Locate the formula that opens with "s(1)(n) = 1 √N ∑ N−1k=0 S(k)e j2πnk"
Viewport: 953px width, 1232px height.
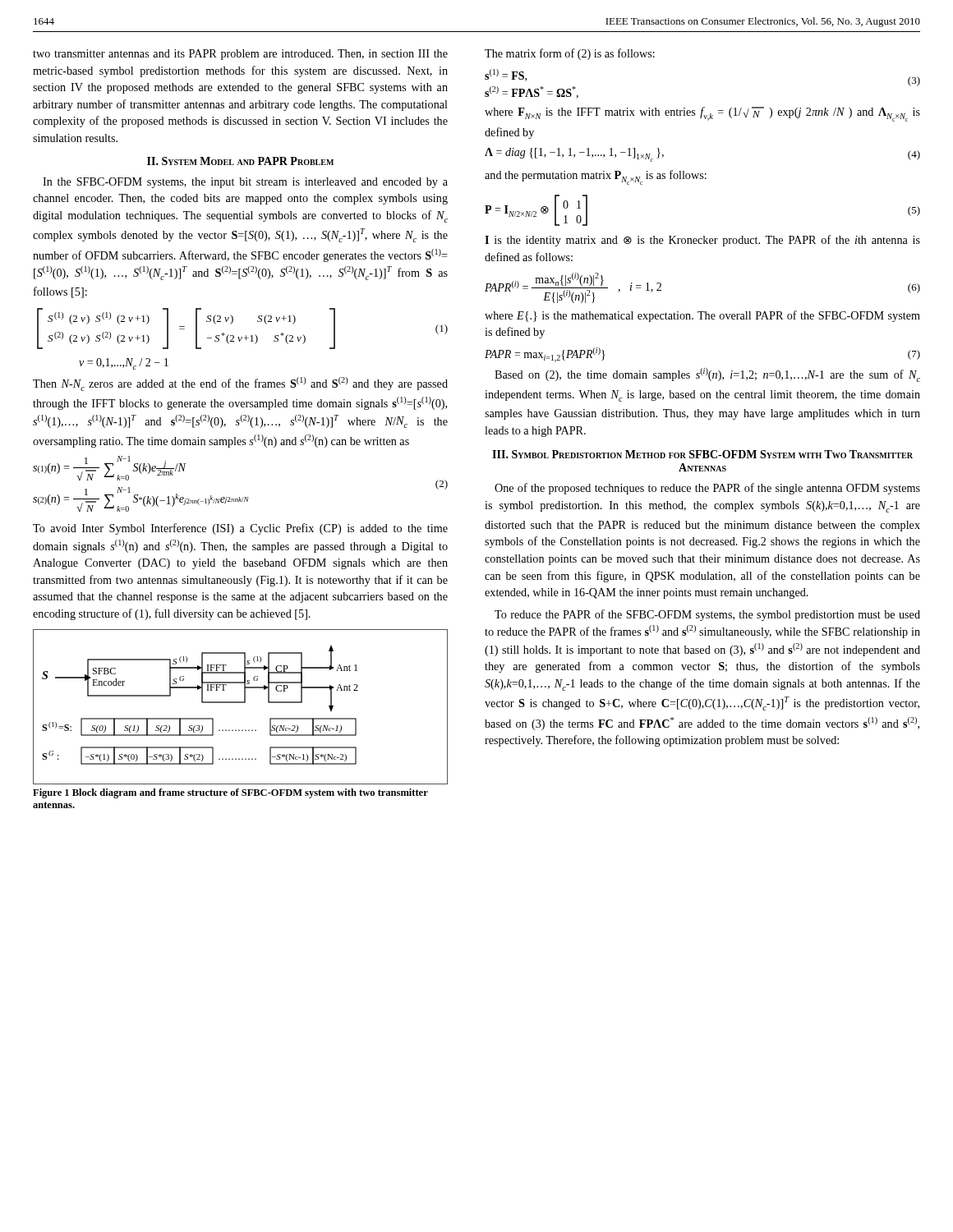click(240, 484)
